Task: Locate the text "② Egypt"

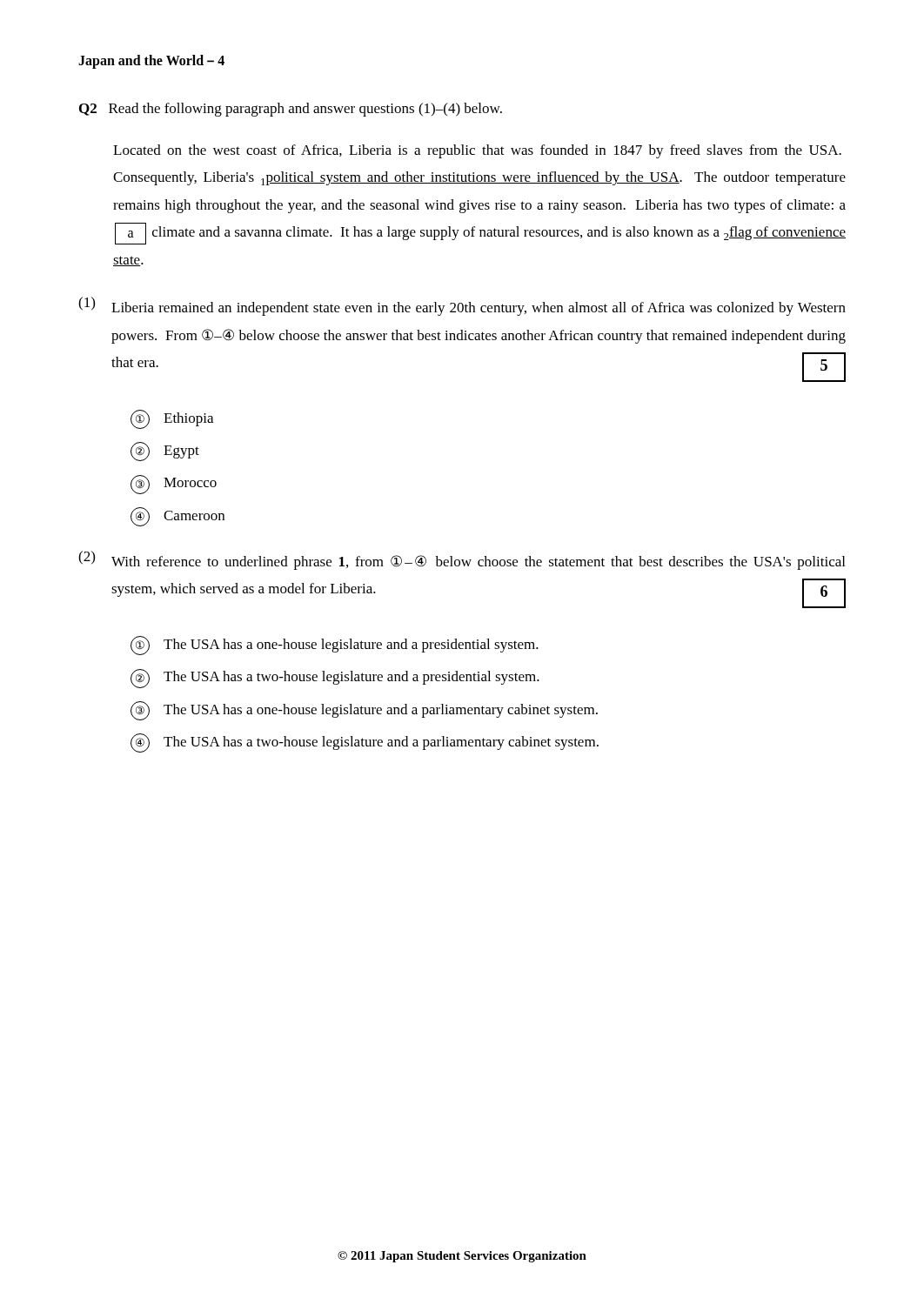Action: pos(165,451)
